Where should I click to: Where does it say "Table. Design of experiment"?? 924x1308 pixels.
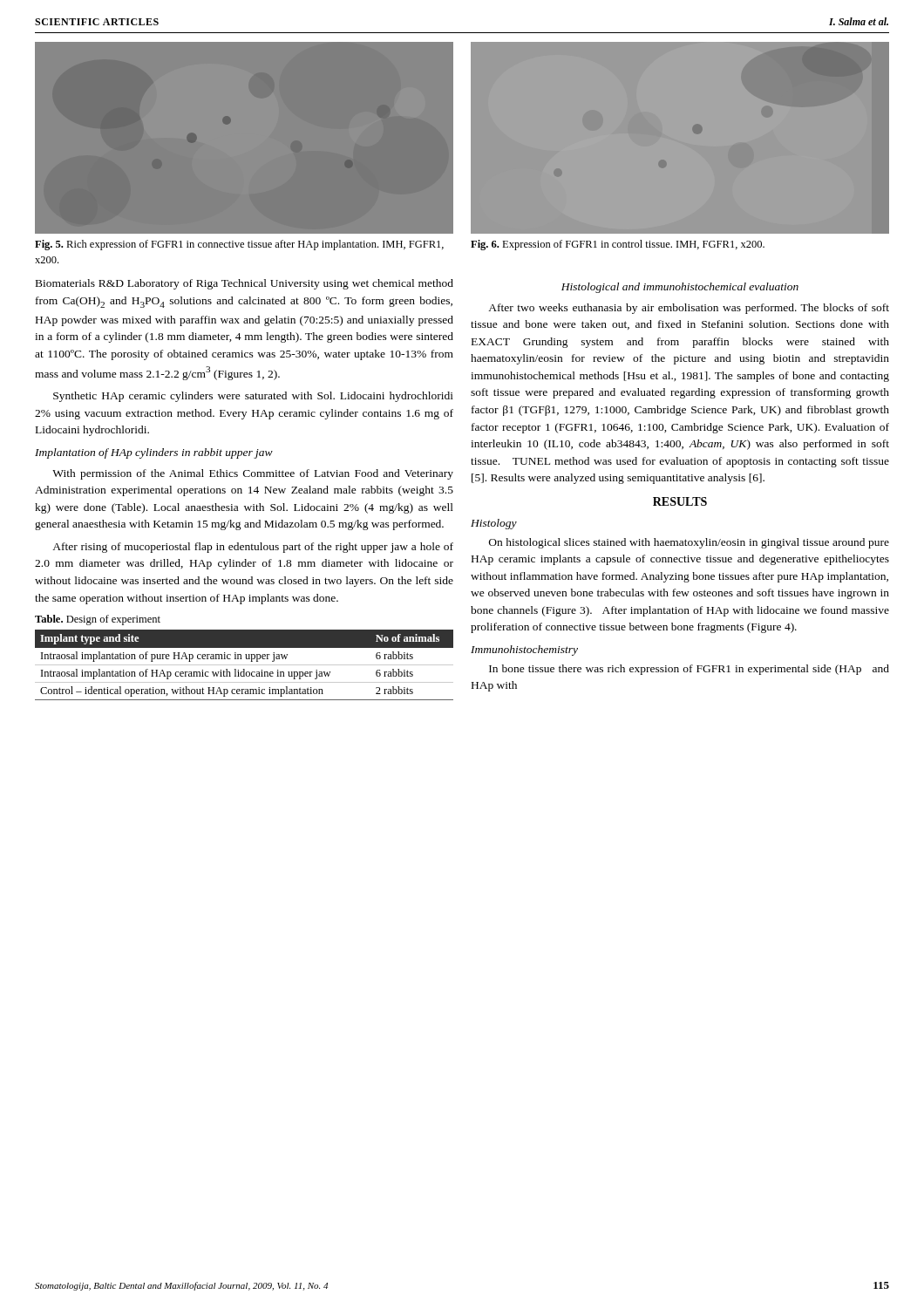point(98,619)
